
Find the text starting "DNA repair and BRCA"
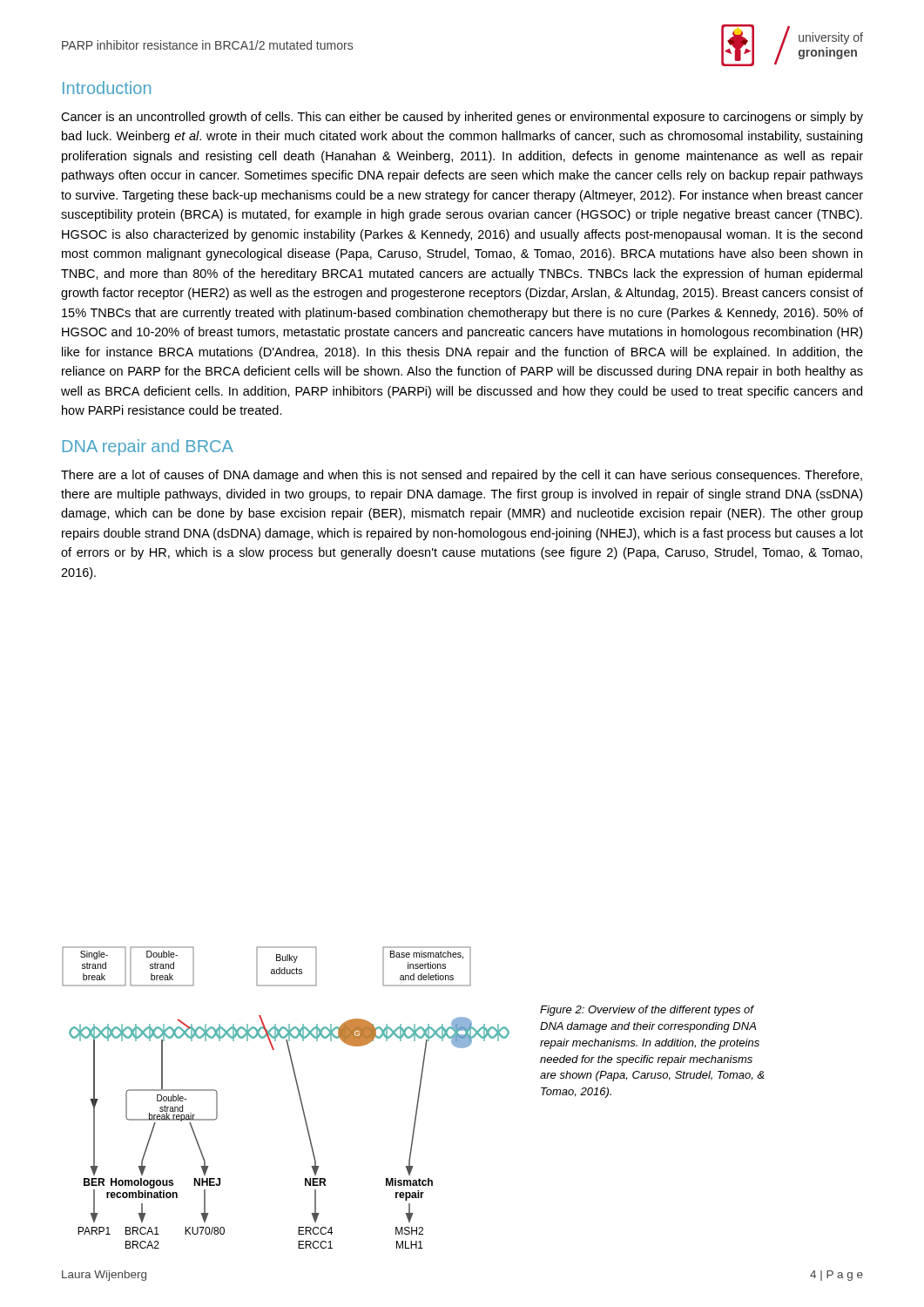click(147, 446)
